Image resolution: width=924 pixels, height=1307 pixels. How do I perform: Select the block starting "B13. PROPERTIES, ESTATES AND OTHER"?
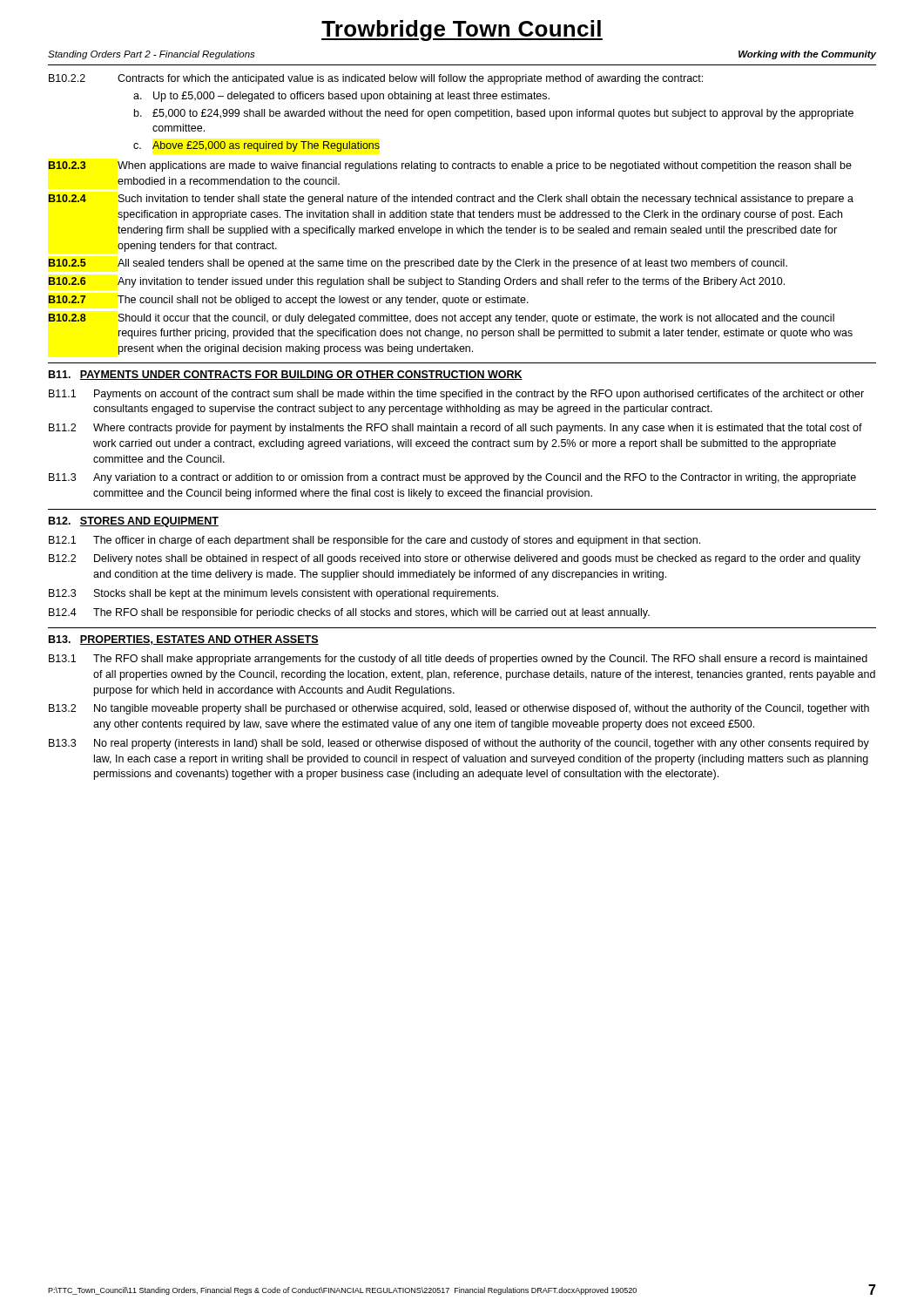183,640
